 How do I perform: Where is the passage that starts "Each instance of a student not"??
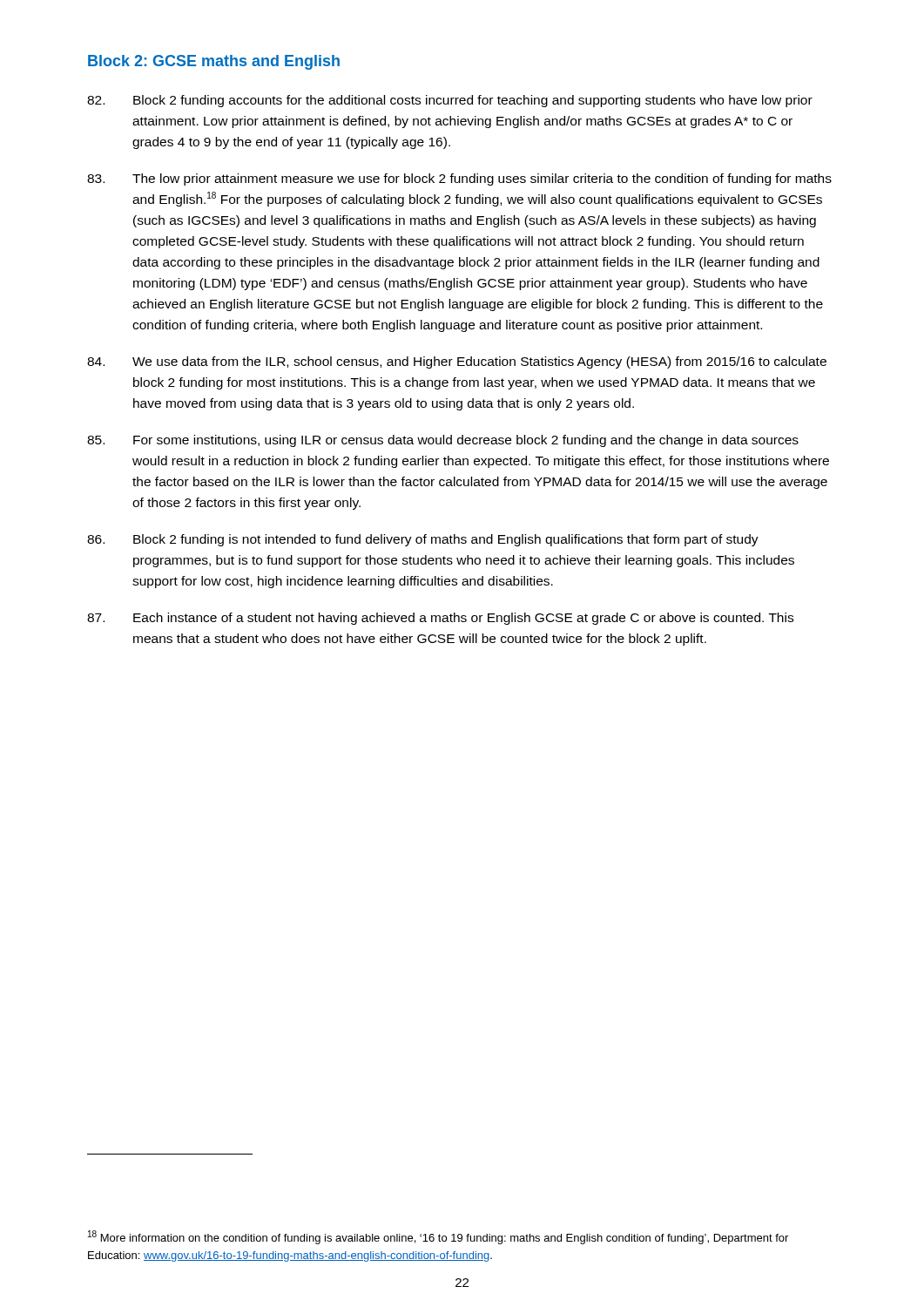pos(460,629)
